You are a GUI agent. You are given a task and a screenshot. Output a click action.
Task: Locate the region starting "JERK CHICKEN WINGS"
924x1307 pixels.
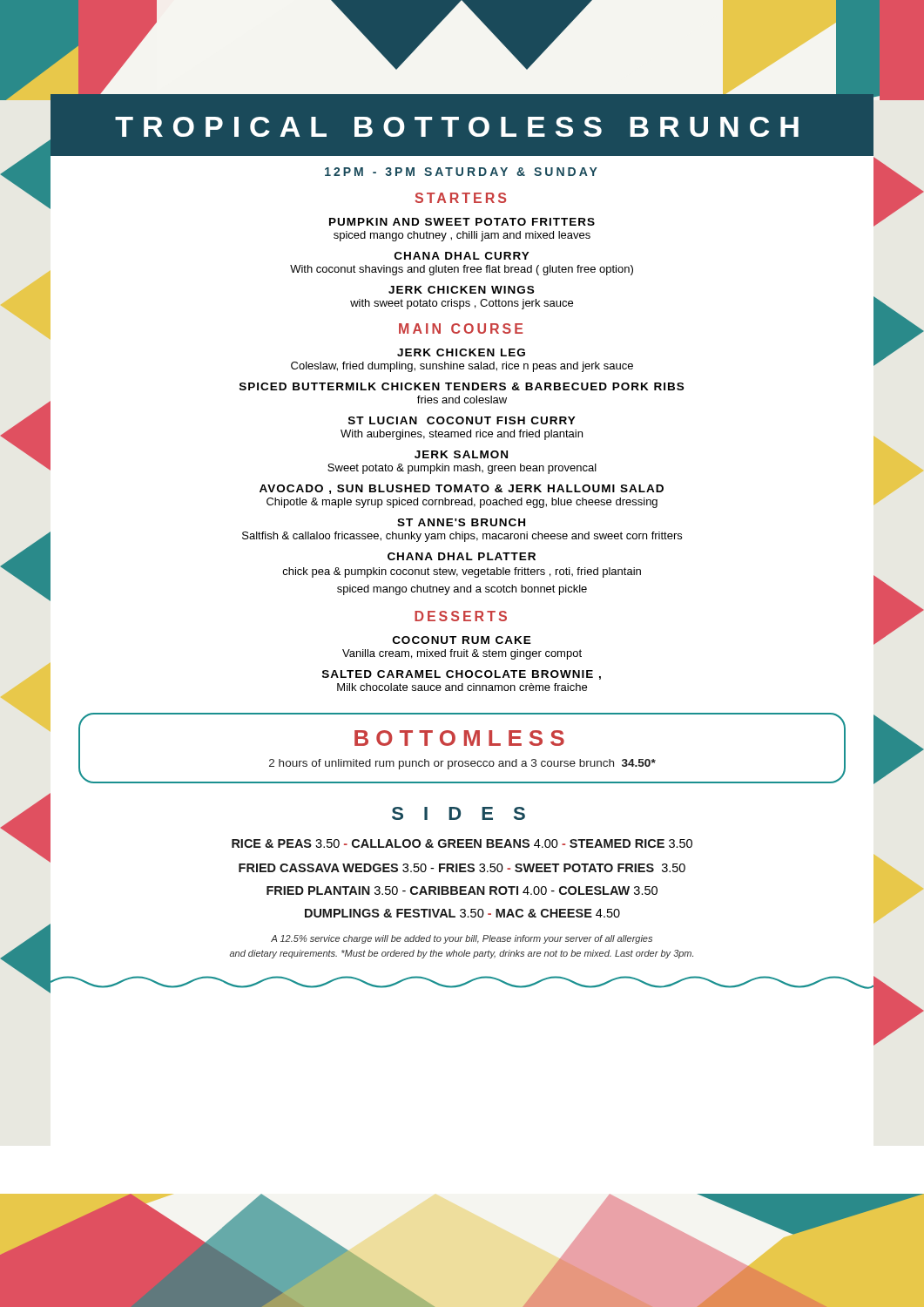462,296
